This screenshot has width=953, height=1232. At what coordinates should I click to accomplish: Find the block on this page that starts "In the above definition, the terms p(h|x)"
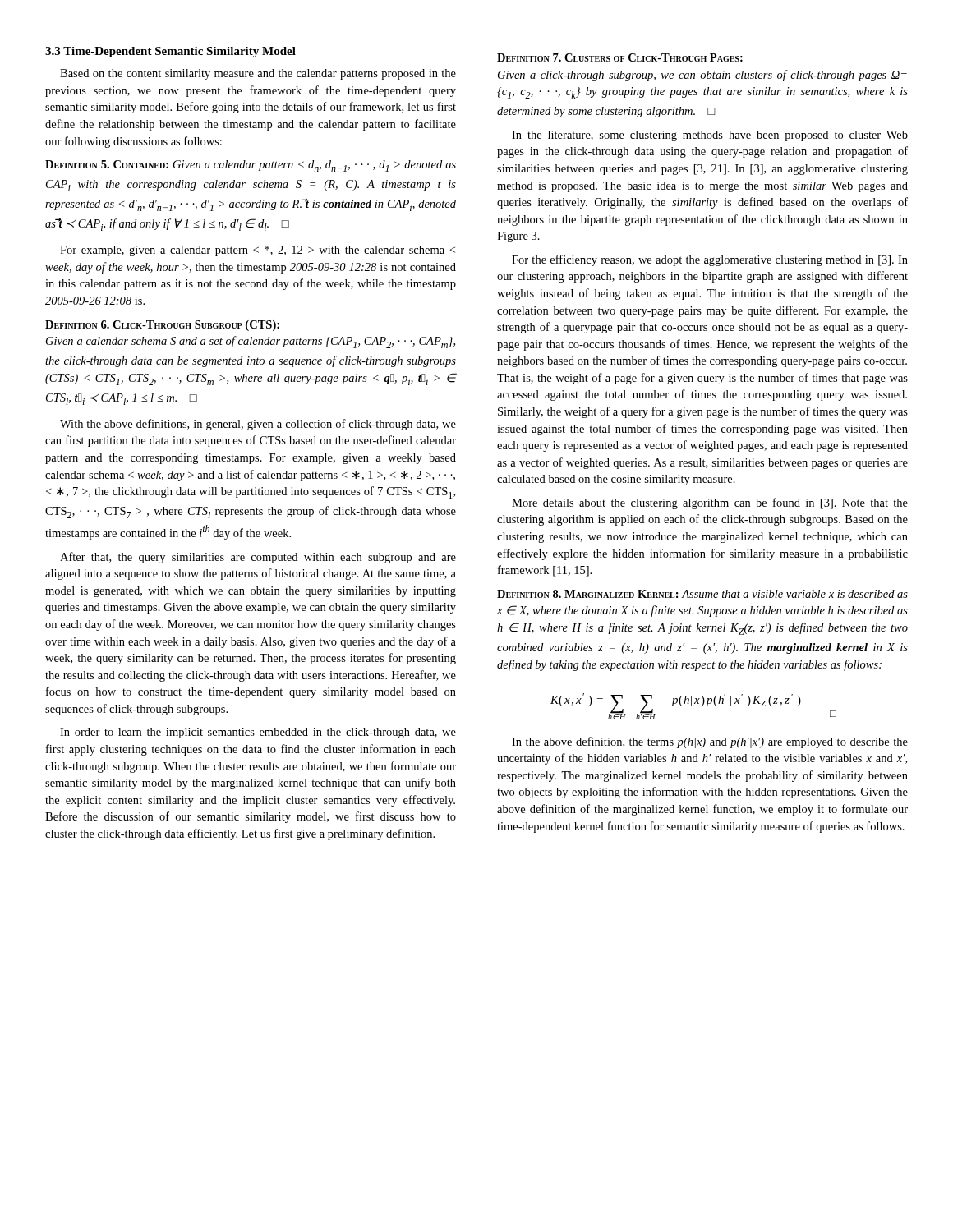[x=702, y=784]
